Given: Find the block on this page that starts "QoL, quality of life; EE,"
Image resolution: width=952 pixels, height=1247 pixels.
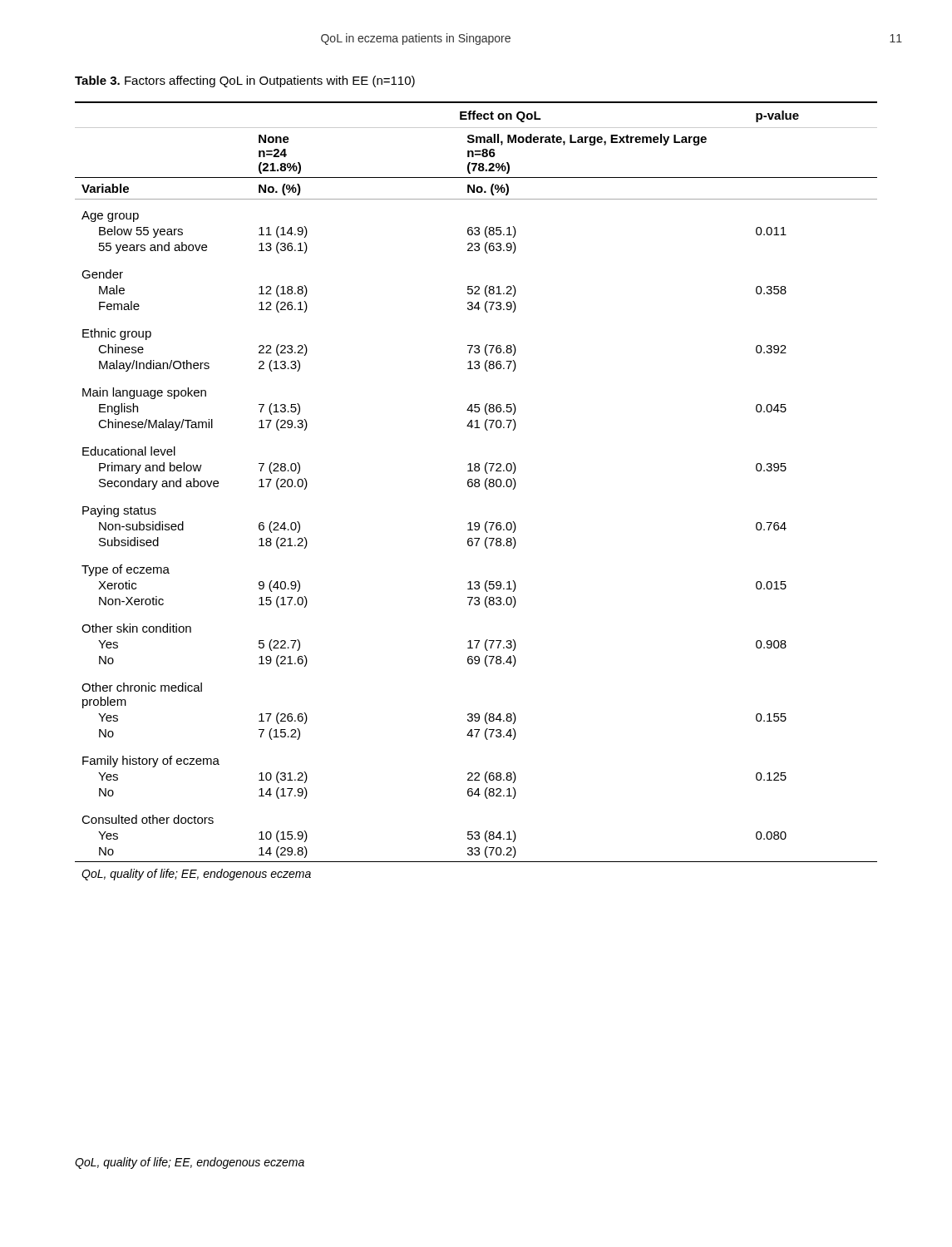Looking at the screenshot, I should pyautogui.click(x=190, y=1162).
